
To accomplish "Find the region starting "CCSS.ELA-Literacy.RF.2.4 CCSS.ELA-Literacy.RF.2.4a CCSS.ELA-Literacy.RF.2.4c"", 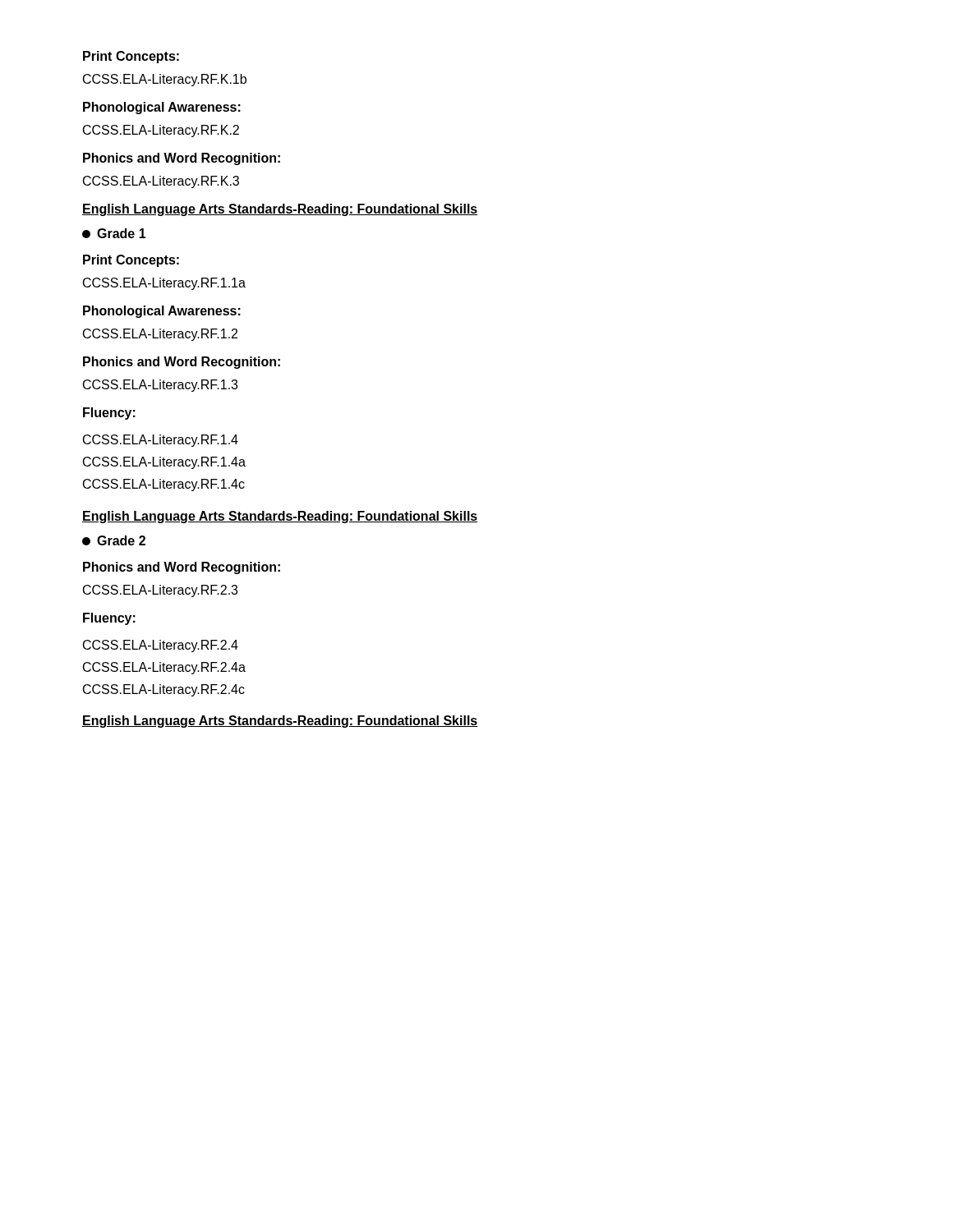I will pos(164,667).
